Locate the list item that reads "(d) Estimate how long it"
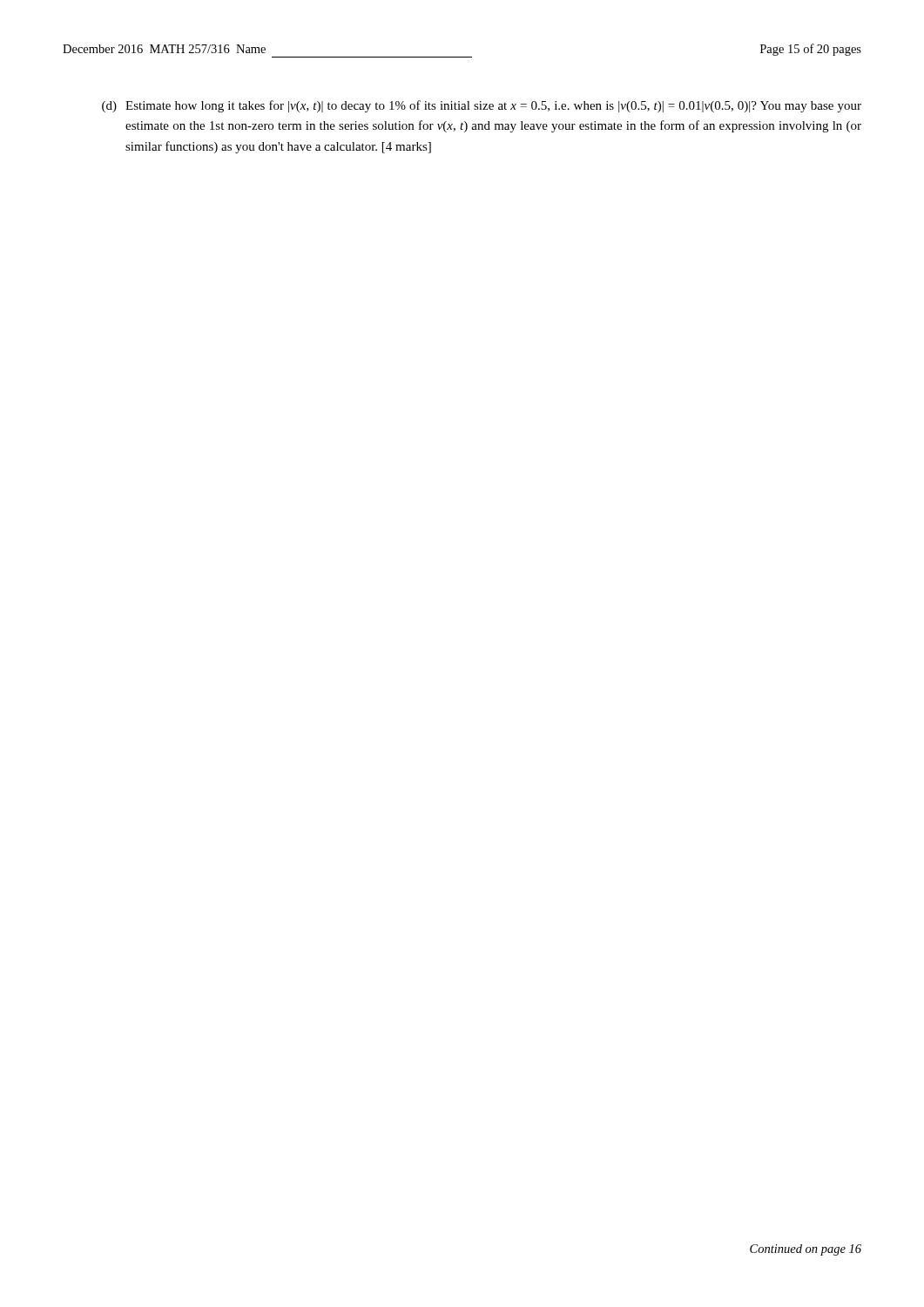The image size is (924, 1307). point(462,126)
